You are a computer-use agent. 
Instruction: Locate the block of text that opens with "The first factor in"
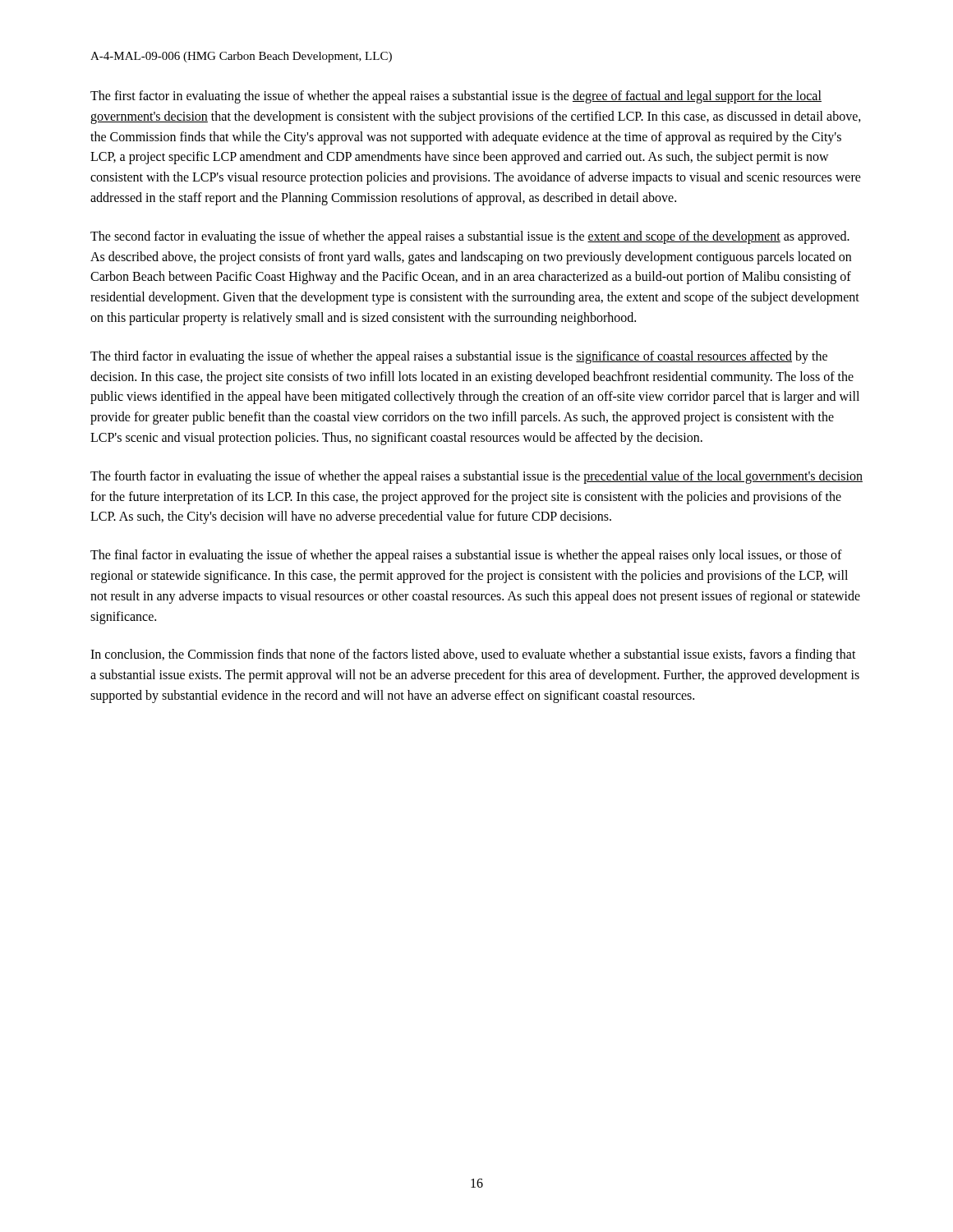pyautogui.click(x=476, y=147)
